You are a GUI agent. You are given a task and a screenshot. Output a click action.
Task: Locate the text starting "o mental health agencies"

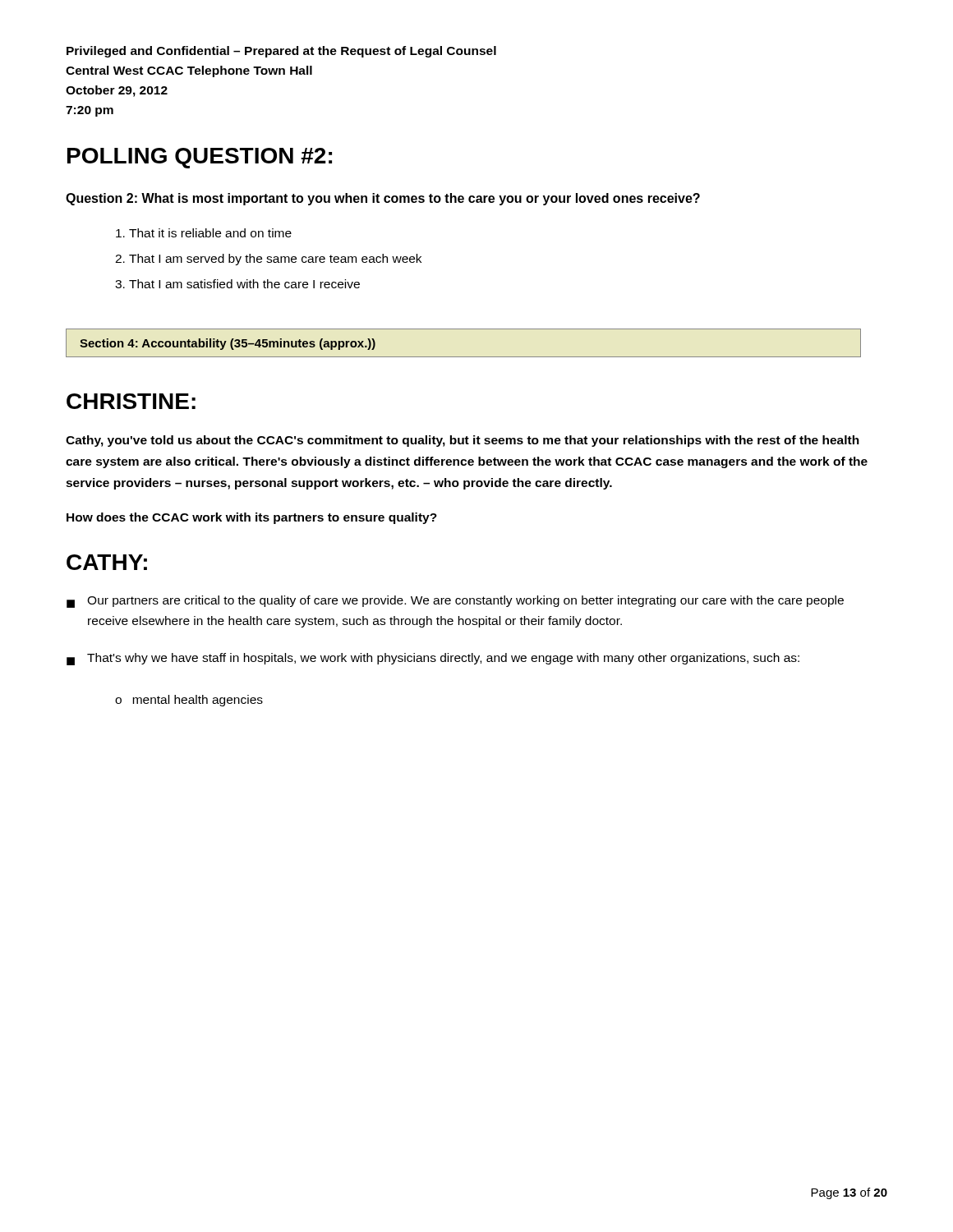(189, 700)
